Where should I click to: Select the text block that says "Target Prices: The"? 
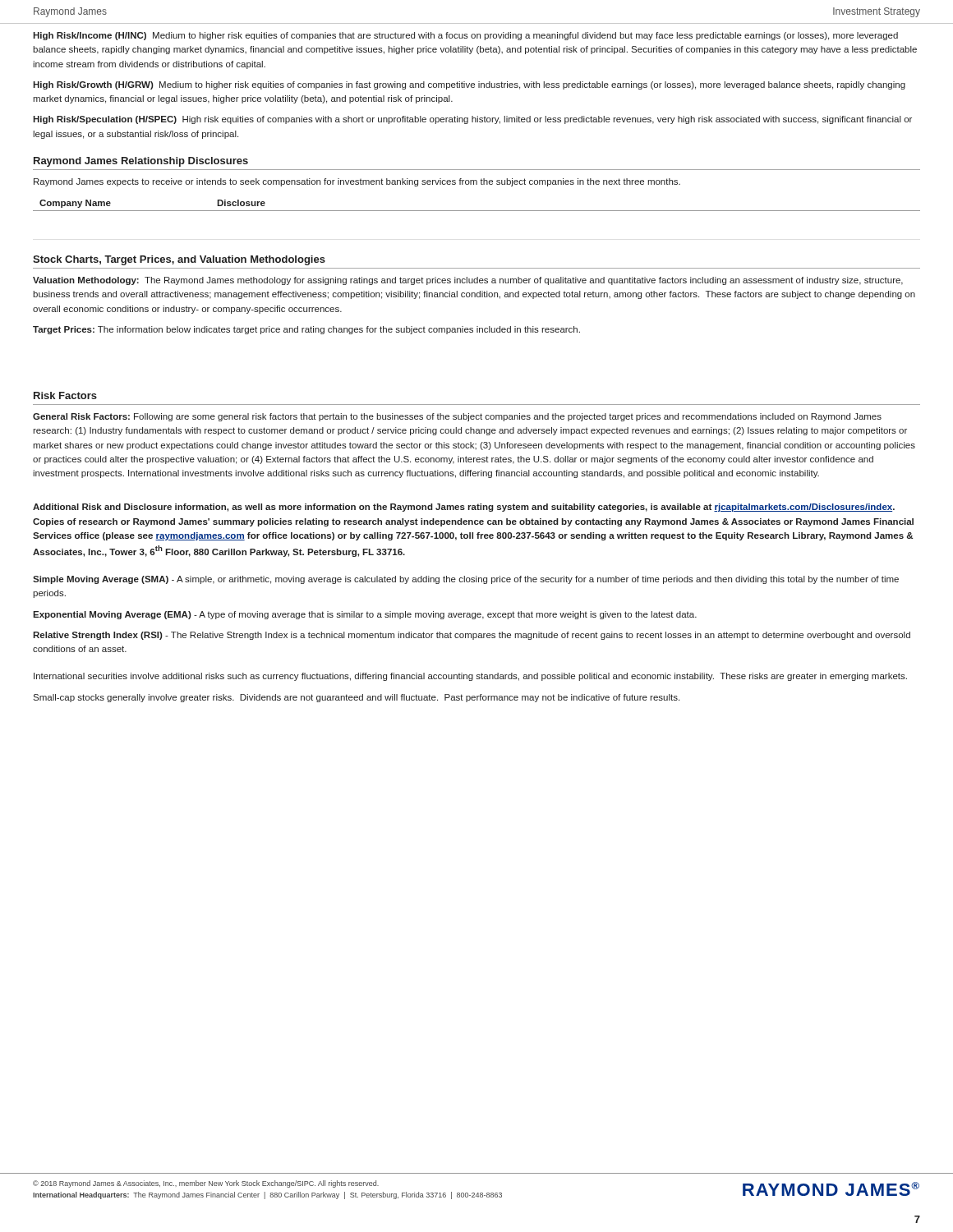tap(307, 329)
